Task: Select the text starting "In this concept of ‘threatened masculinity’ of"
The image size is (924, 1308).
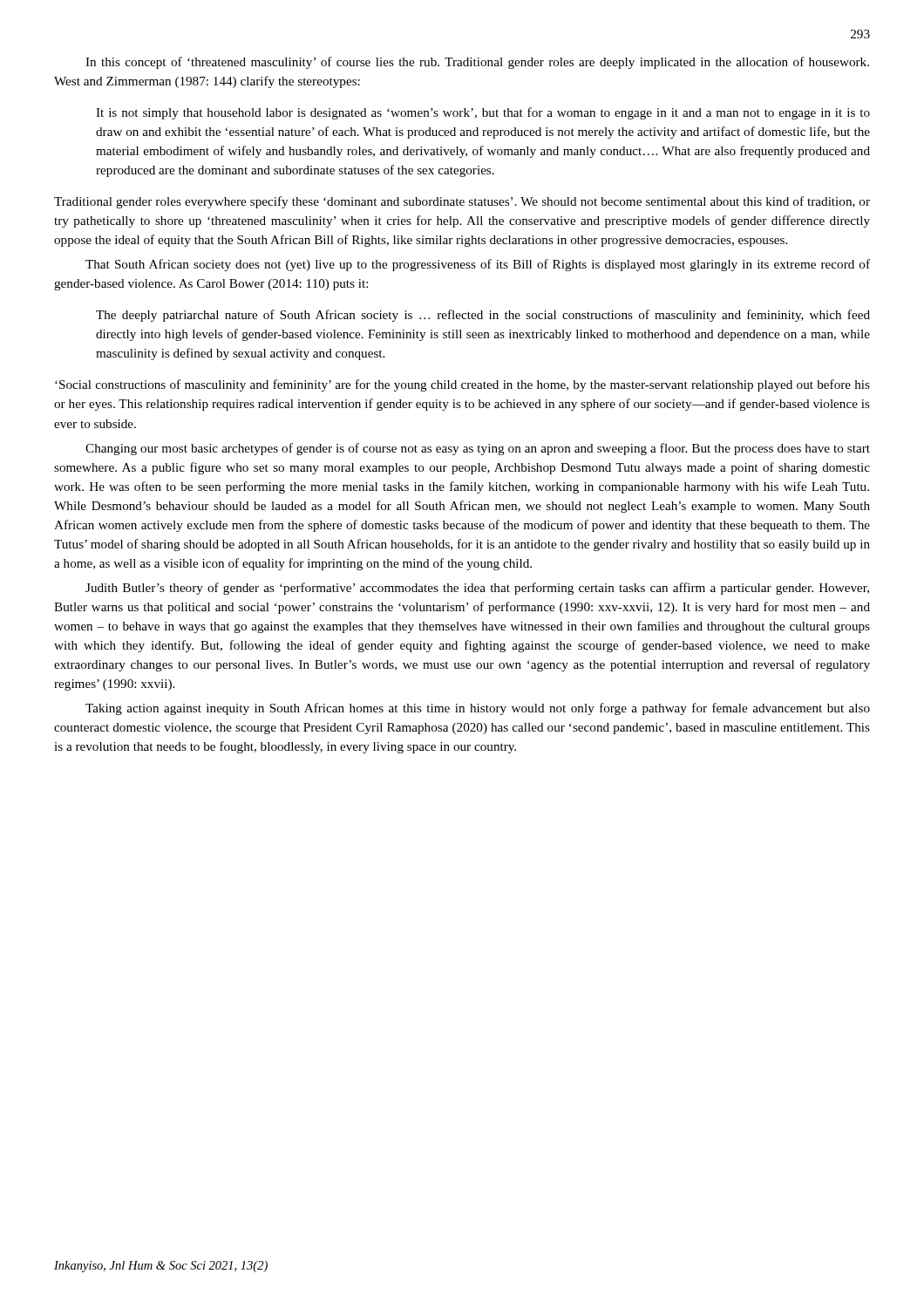Action: click(462, 72)
